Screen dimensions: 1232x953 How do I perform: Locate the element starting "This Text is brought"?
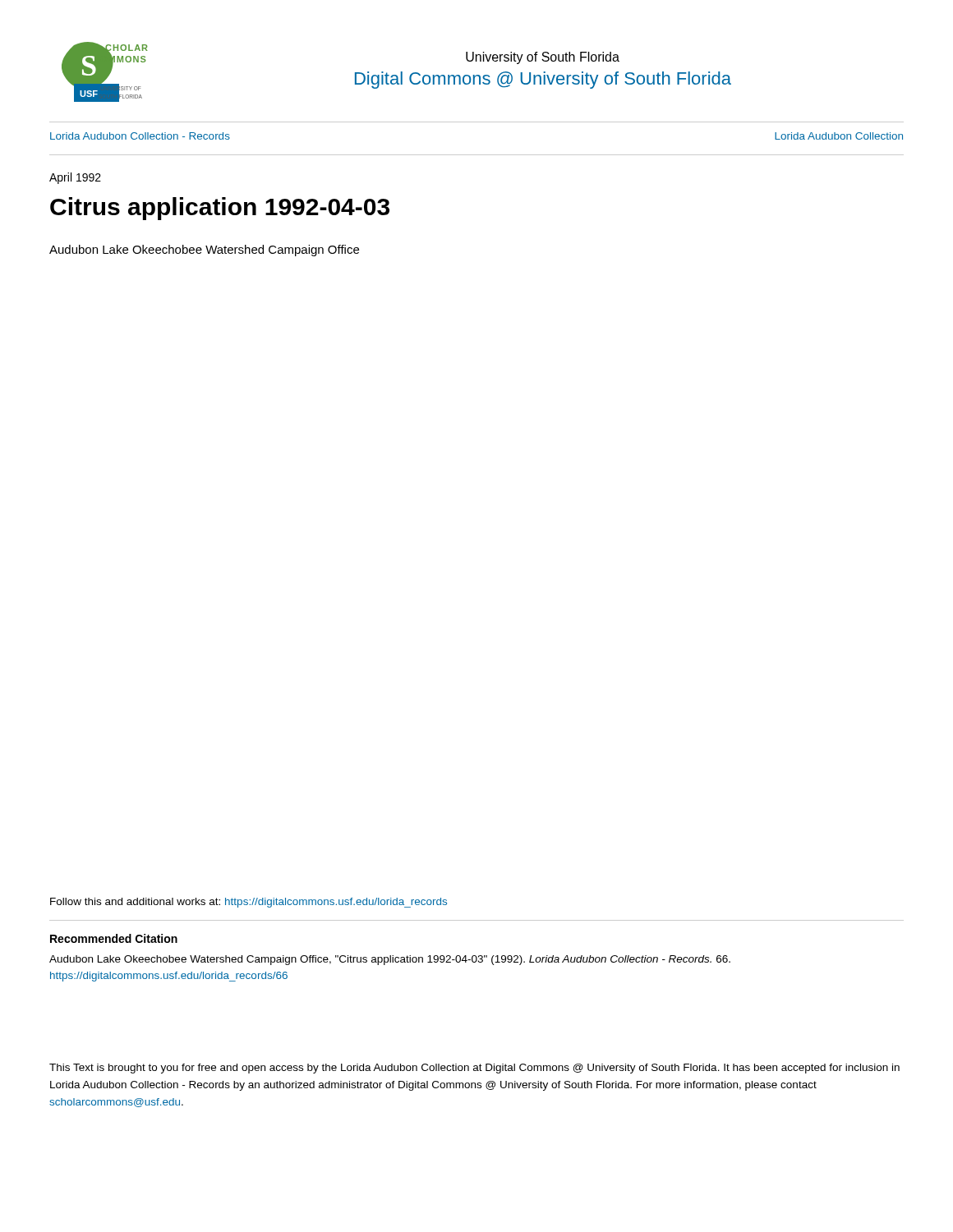coord(475,1084)
